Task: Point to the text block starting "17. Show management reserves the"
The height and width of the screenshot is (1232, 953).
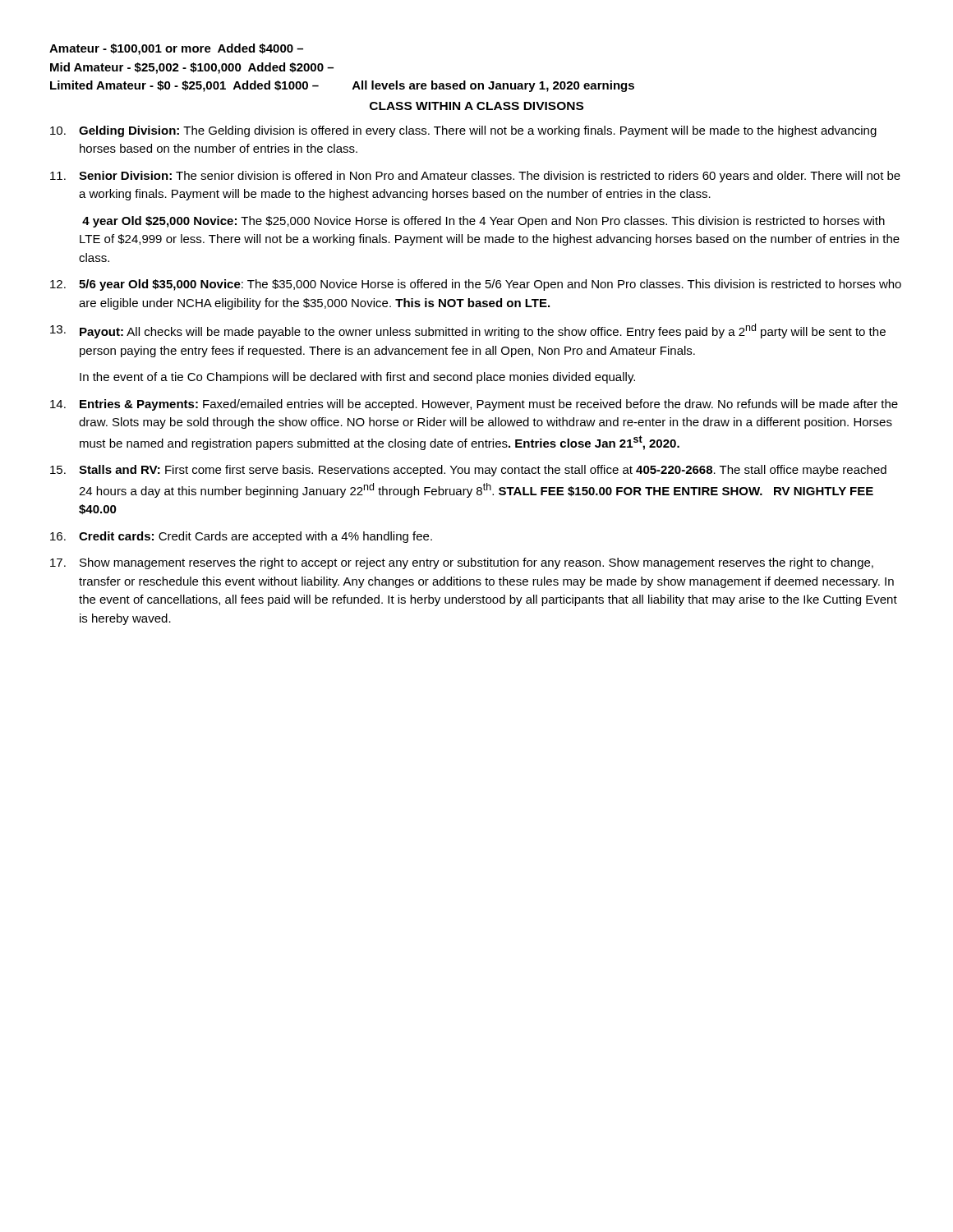Action: coord(476,590)
